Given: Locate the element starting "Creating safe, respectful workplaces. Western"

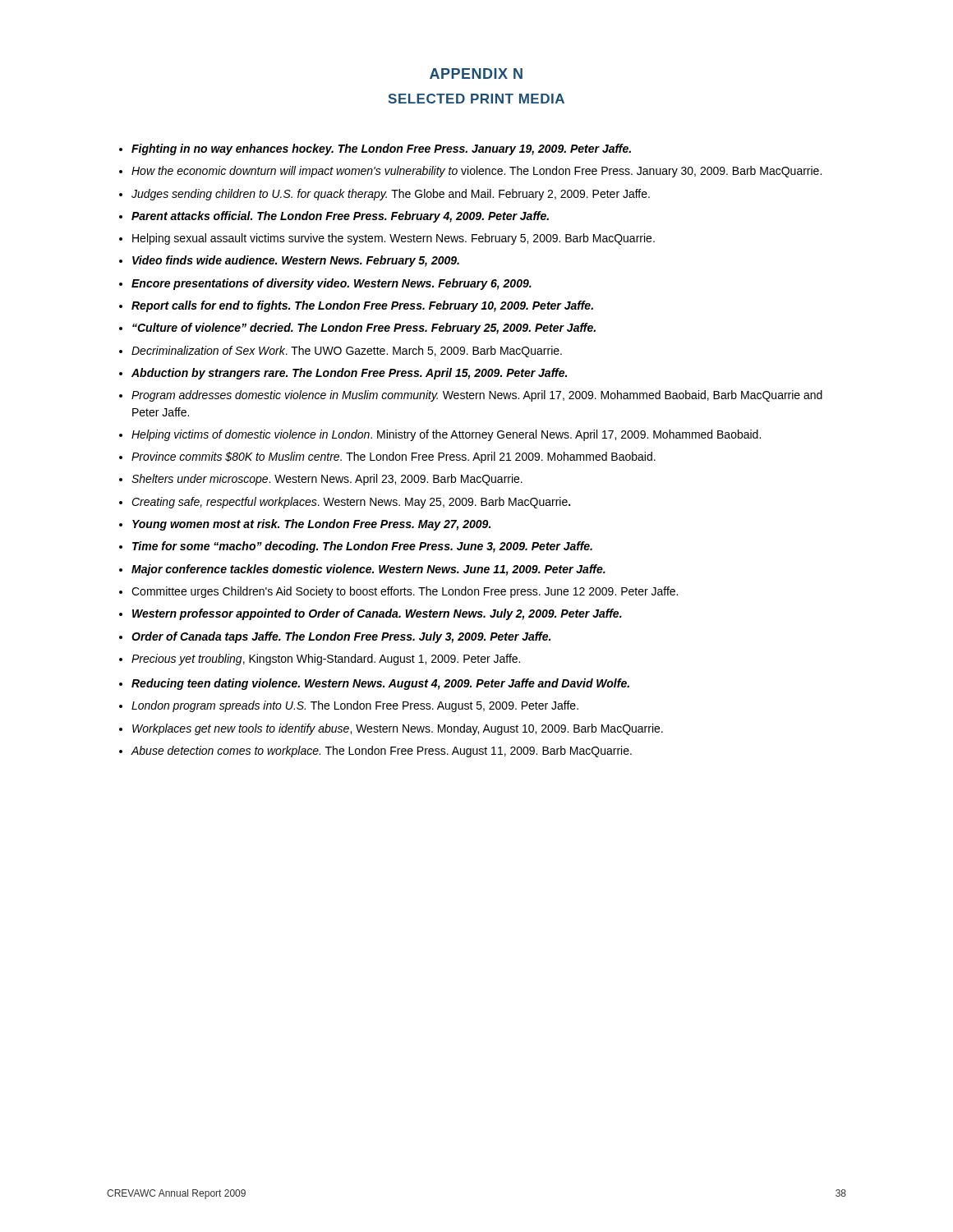Looking at the screenshot, I should click(351, 502).
